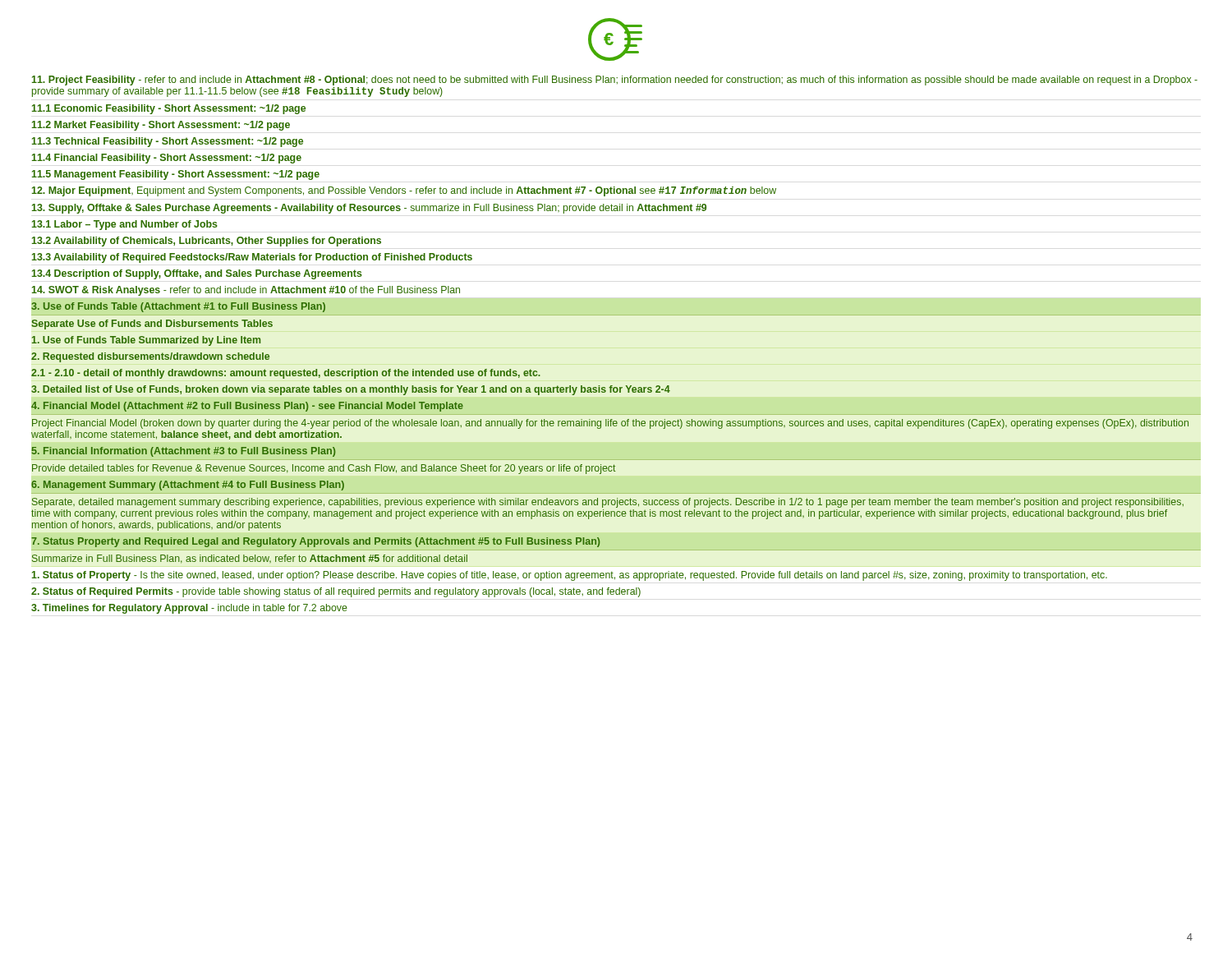This screenshot has height=953, width=1232.
Task: Select the passage starting "3. Timelines for Regulatory Approval -"
Action: point(189,608)
